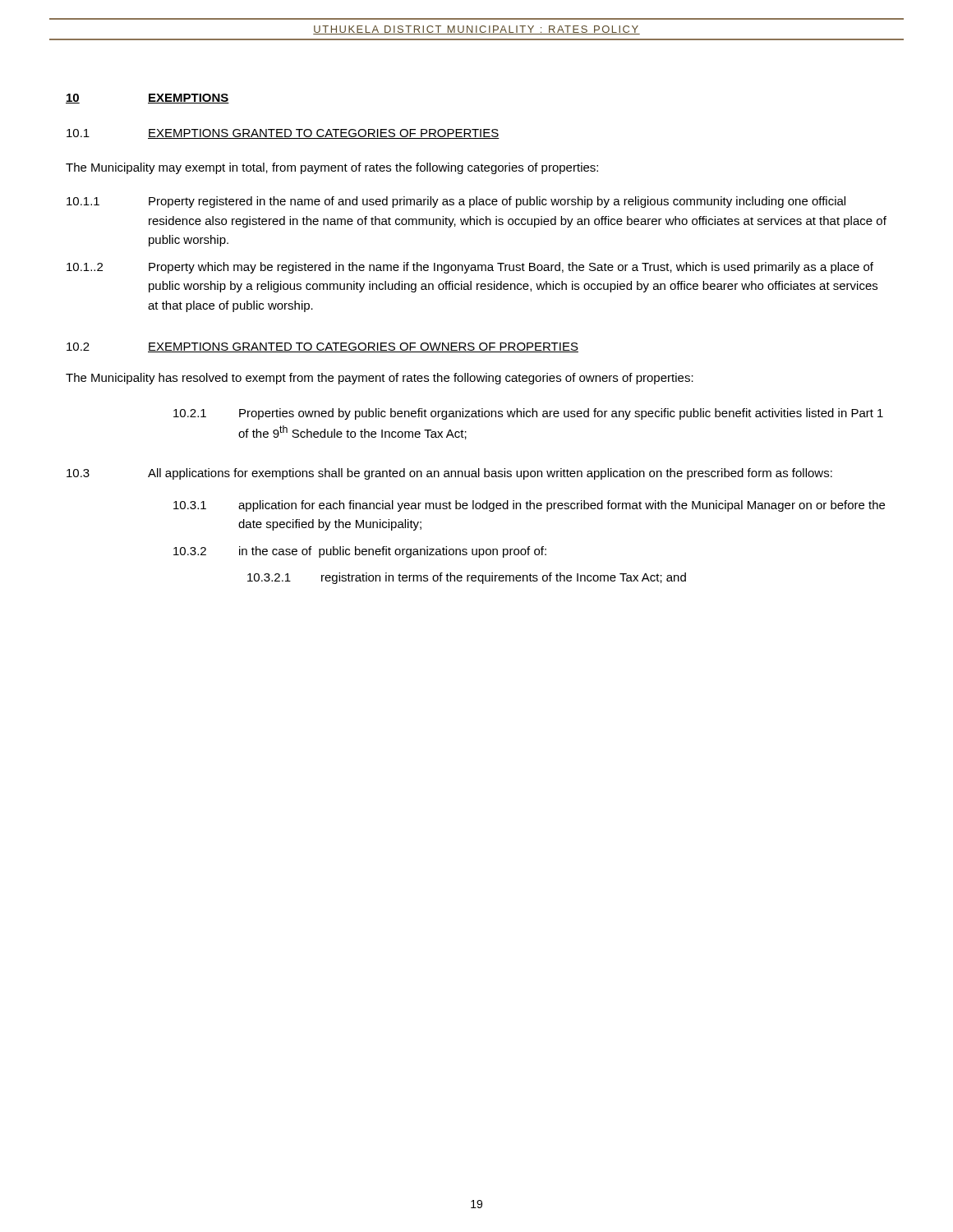Find the block on this page that starts "10.3.1 application for each"

[530, 514]
